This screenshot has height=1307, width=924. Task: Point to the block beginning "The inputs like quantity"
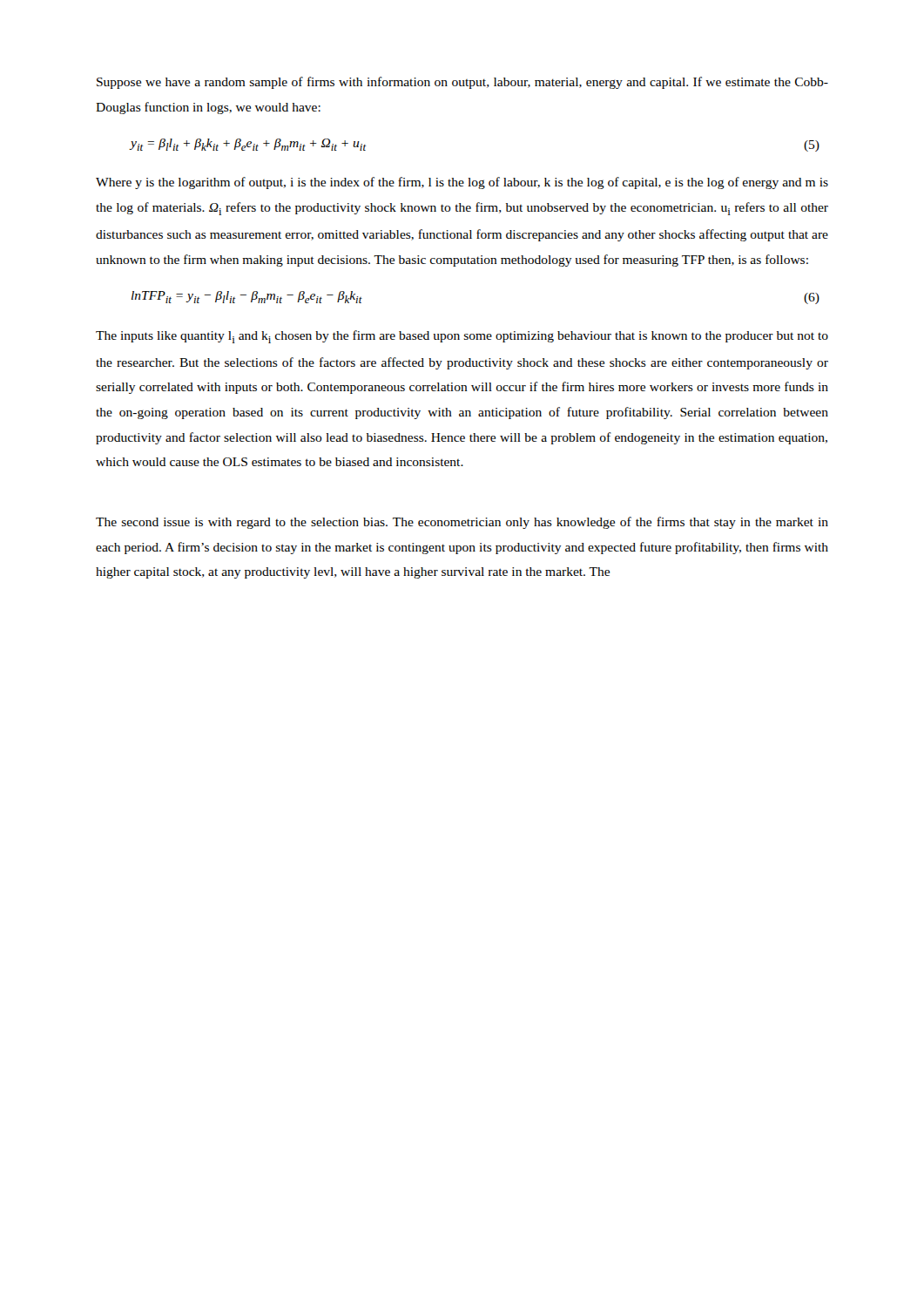462,398
